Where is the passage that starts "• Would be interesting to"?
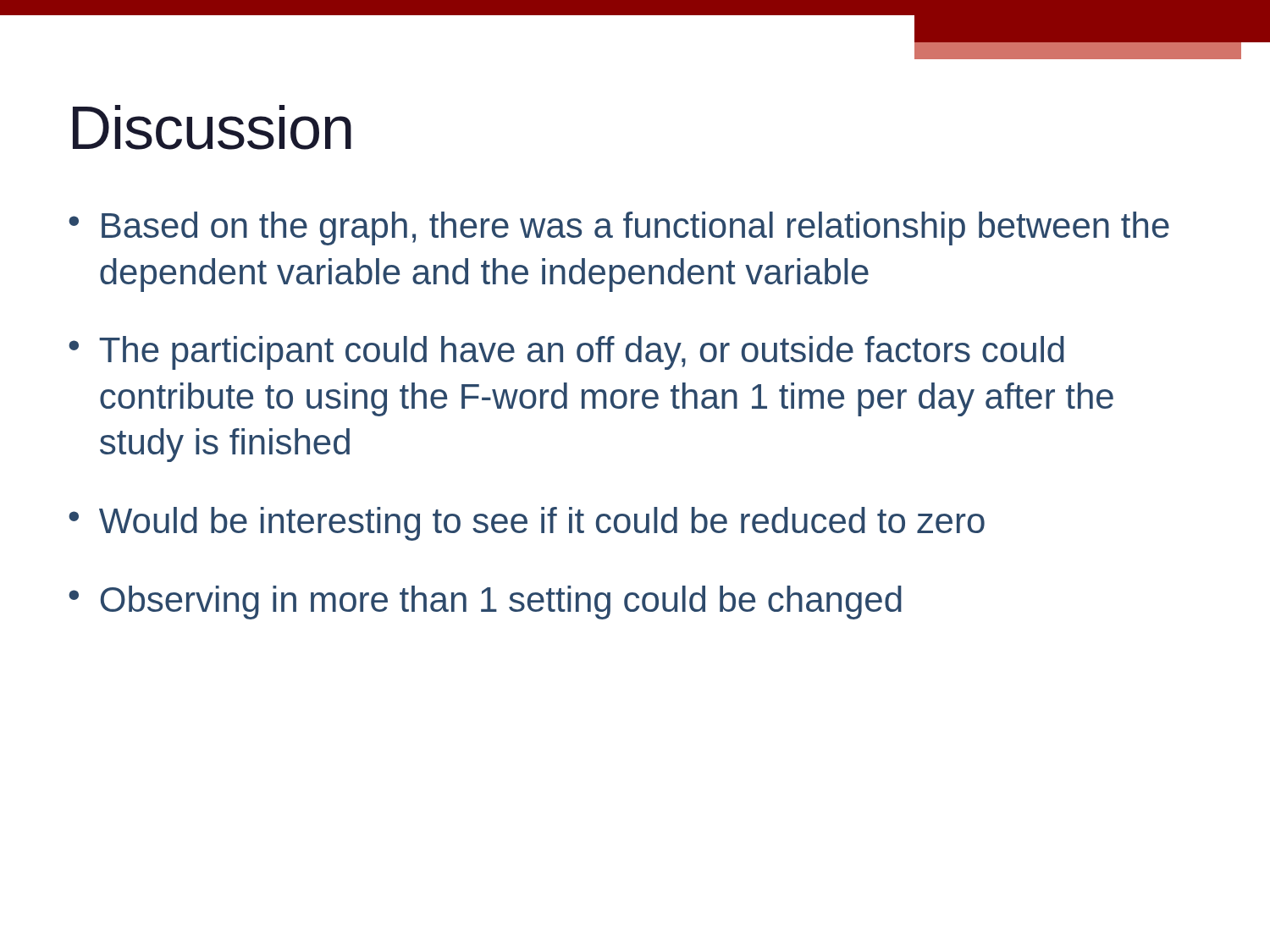 527,522
